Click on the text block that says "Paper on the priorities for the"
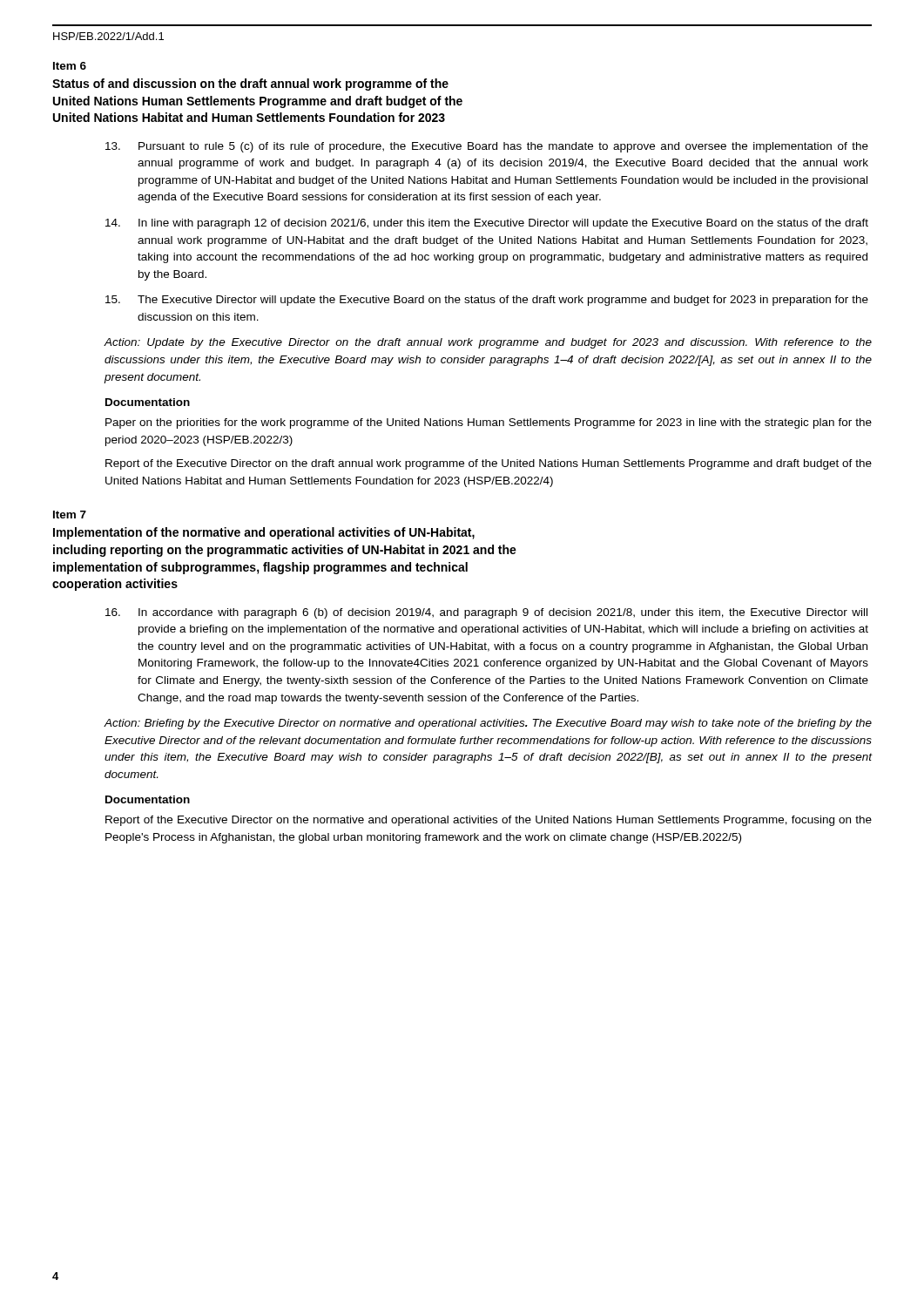Image resolution: width=924 pixels, height=1307 pixels. [488, 431]
